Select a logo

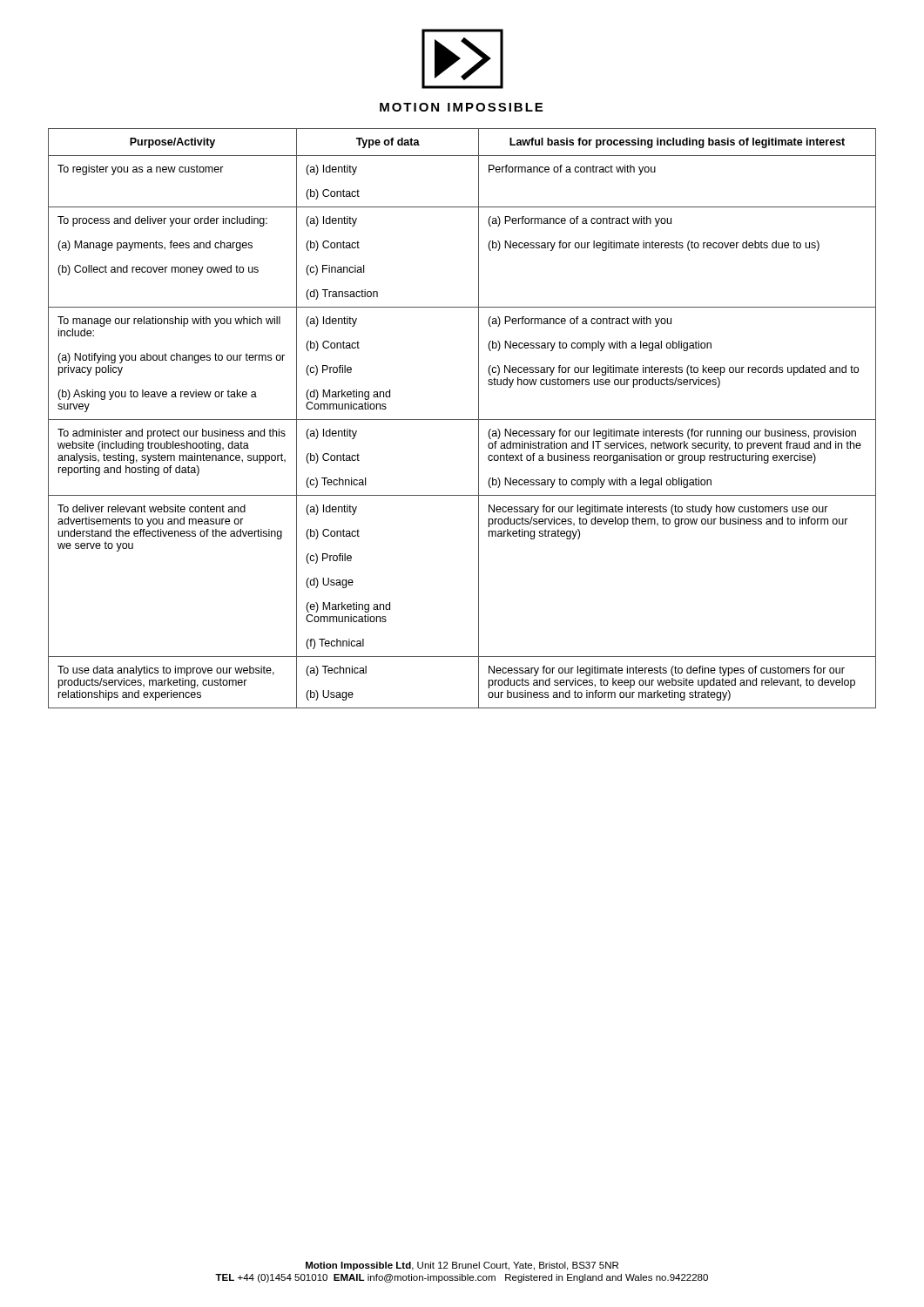tap(462, 60)
